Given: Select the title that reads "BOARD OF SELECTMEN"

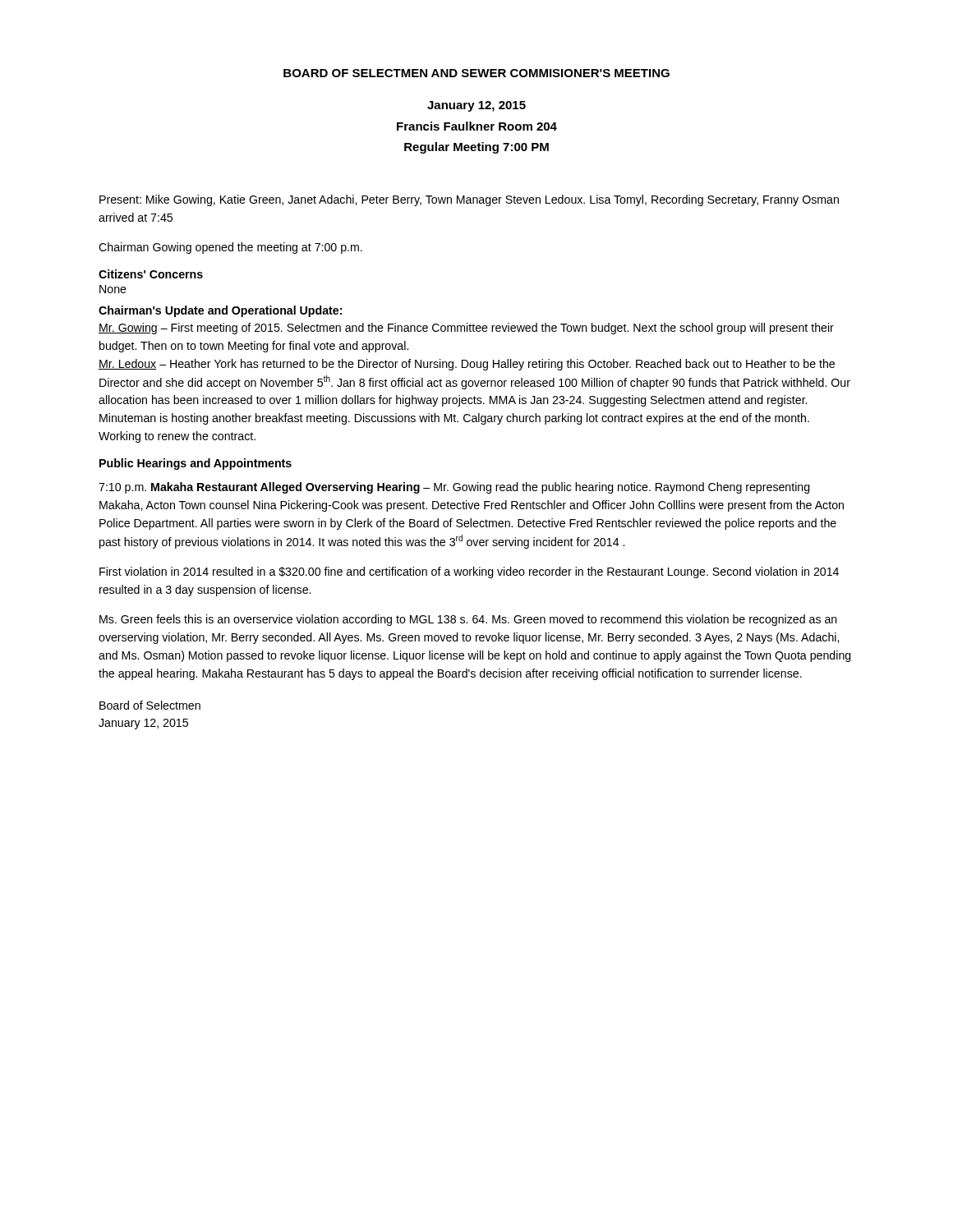Looking at the screenshot, I should 476,111.
